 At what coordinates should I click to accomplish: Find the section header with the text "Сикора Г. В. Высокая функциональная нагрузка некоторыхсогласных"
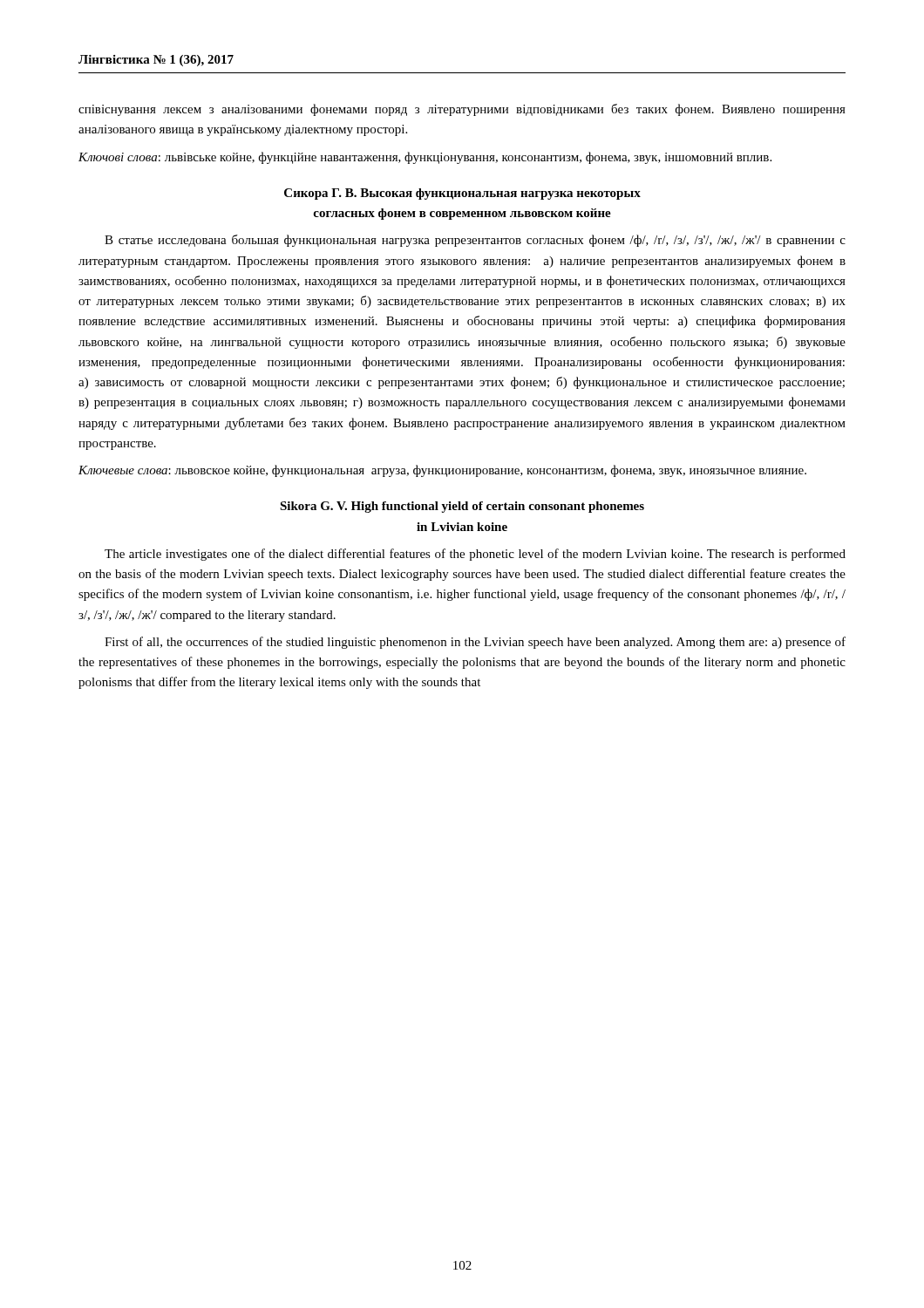(x=462, y=203)
